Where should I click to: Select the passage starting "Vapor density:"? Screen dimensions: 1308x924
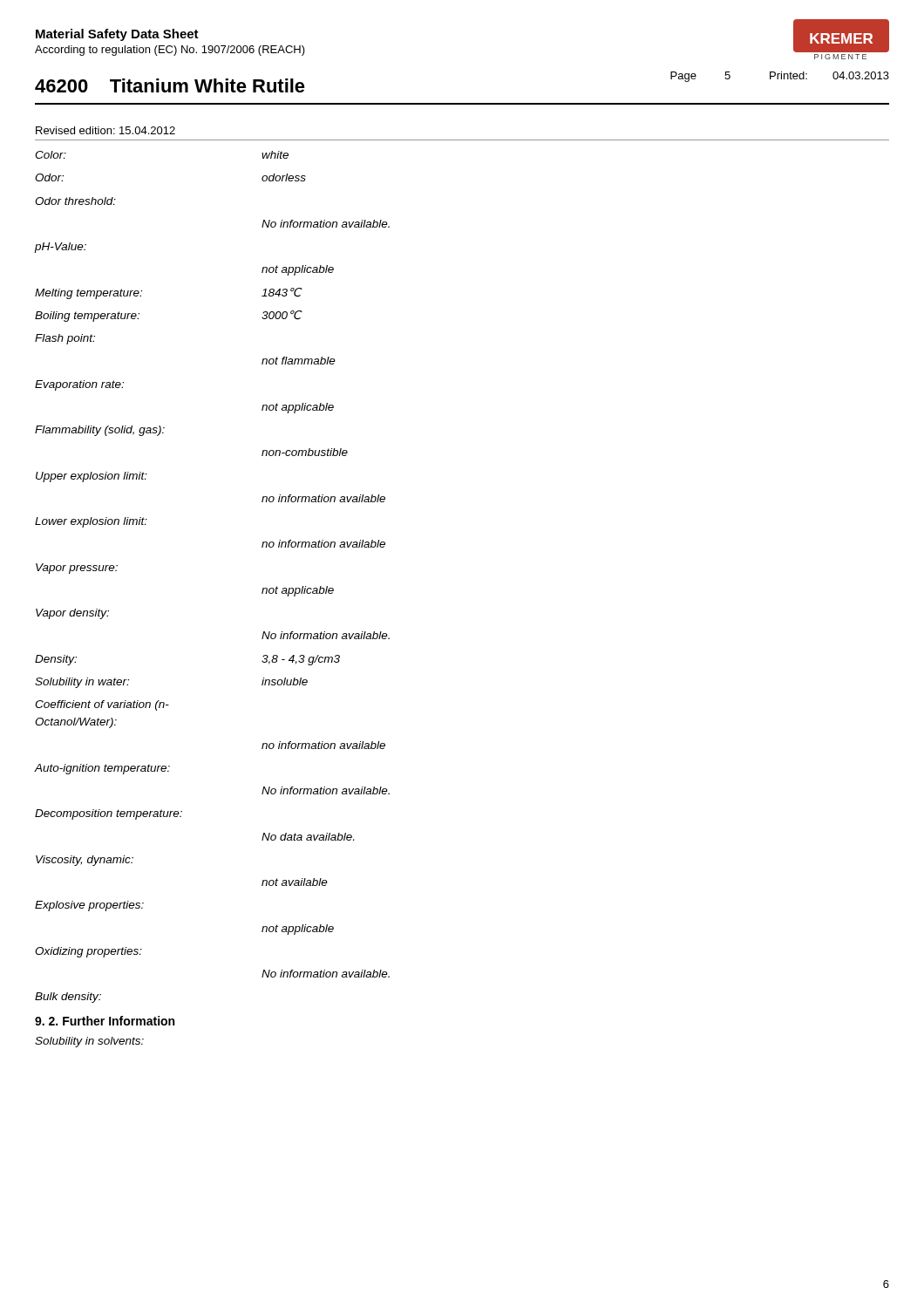pyautogui.click(x=72, y=614)
